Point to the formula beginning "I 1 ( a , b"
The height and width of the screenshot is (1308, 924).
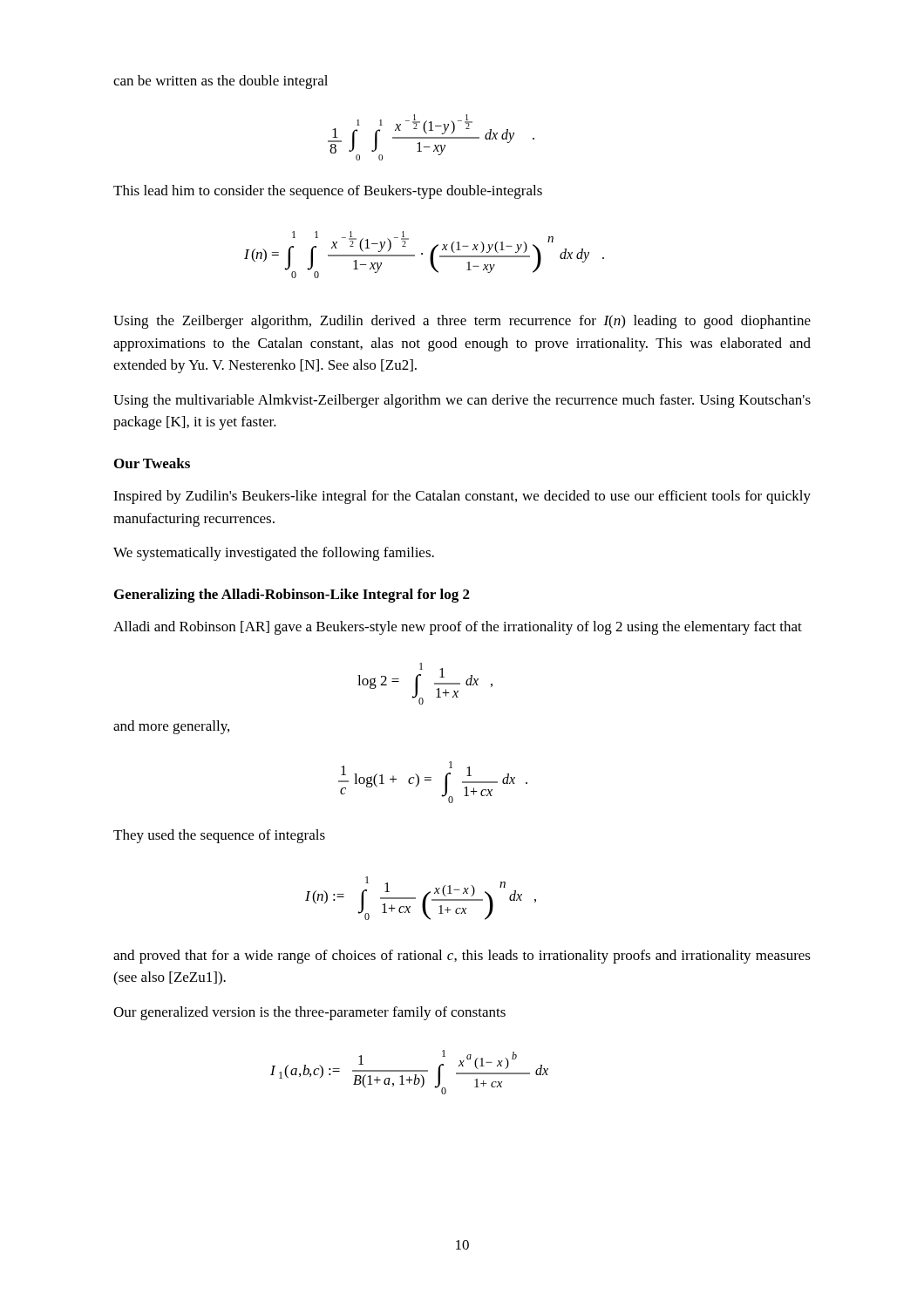click(x=462, y=1070)
